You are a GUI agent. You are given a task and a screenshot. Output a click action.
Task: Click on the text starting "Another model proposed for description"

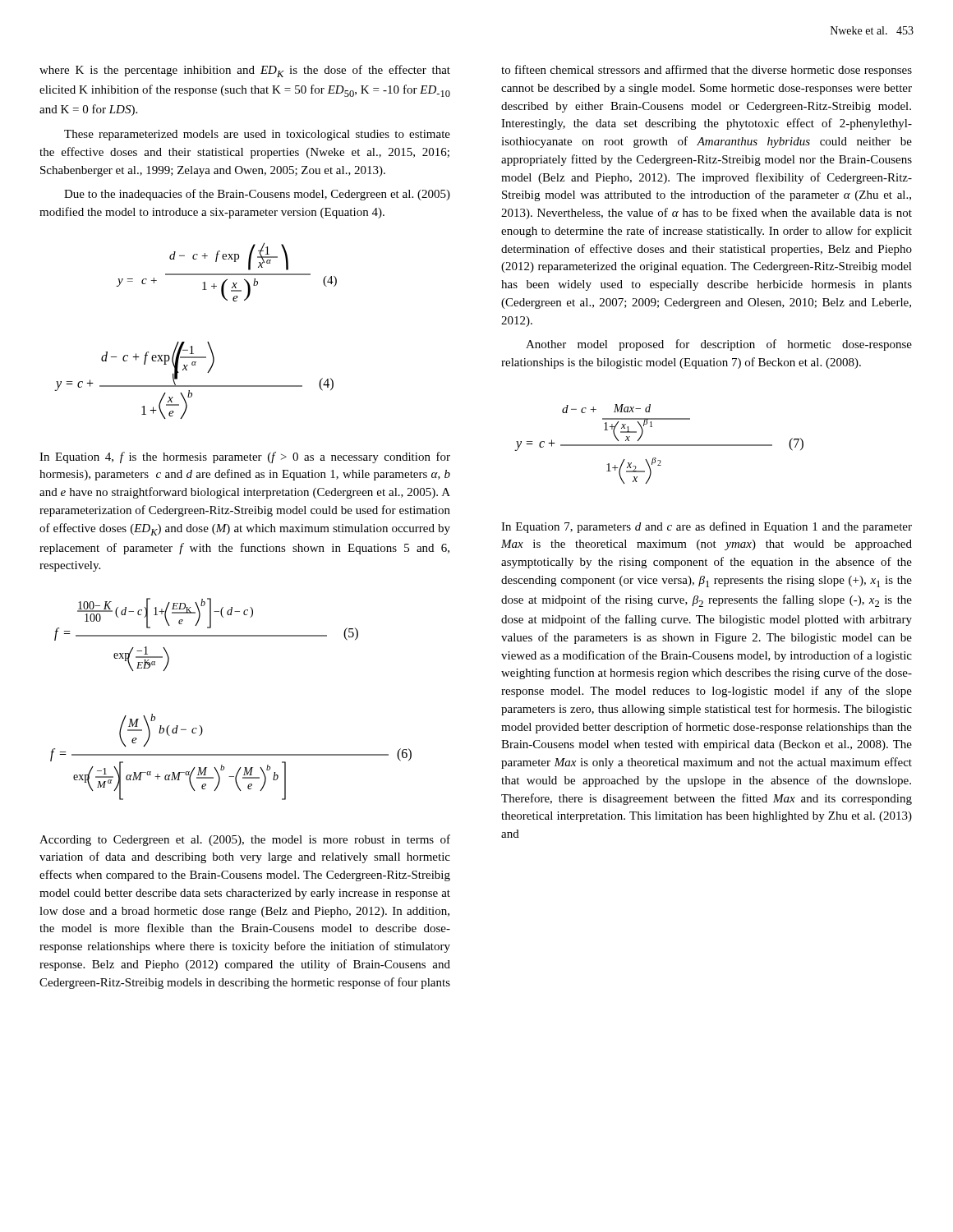[x=707, y=354]
